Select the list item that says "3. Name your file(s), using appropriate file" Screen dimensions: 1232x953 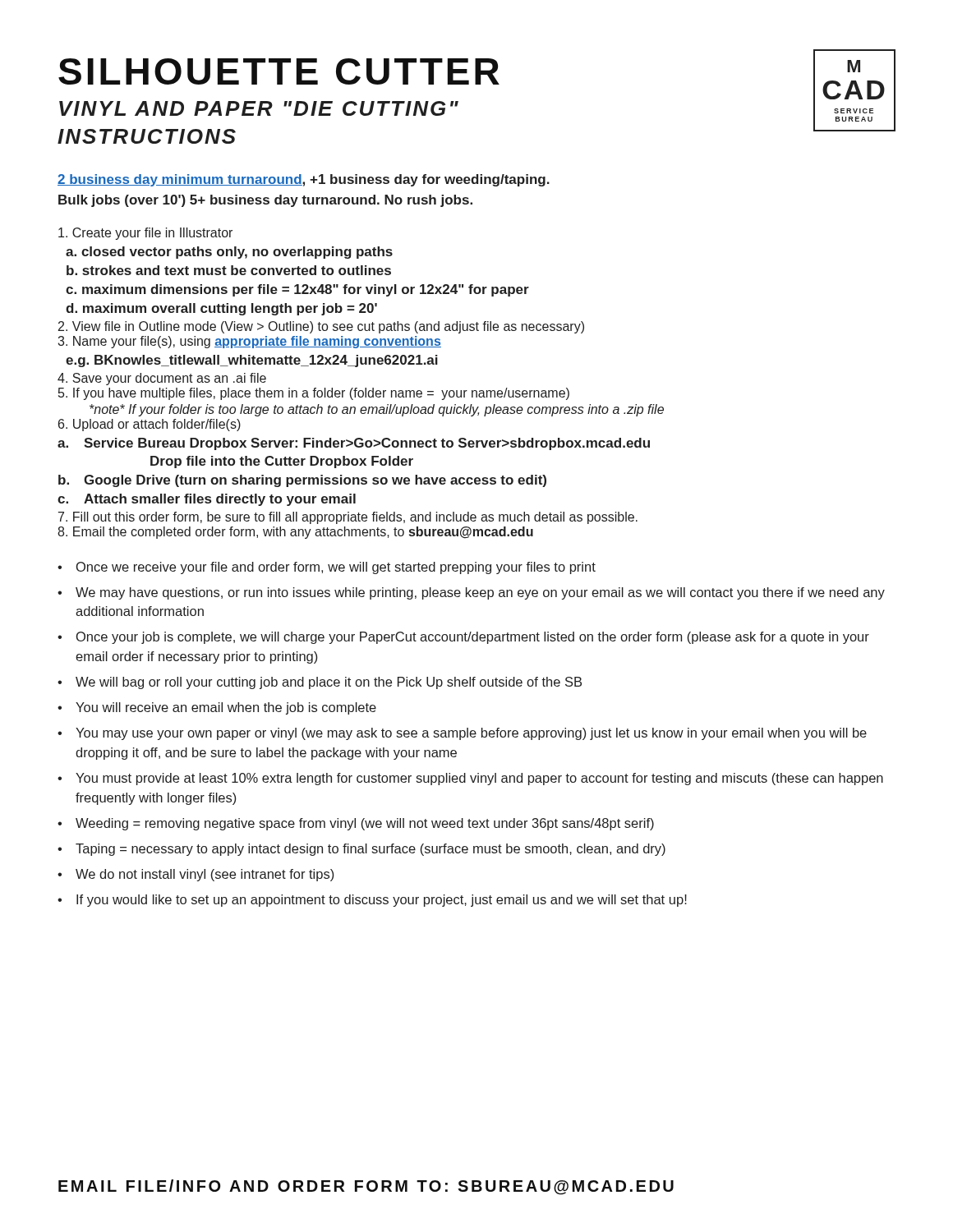click(249, 342)
